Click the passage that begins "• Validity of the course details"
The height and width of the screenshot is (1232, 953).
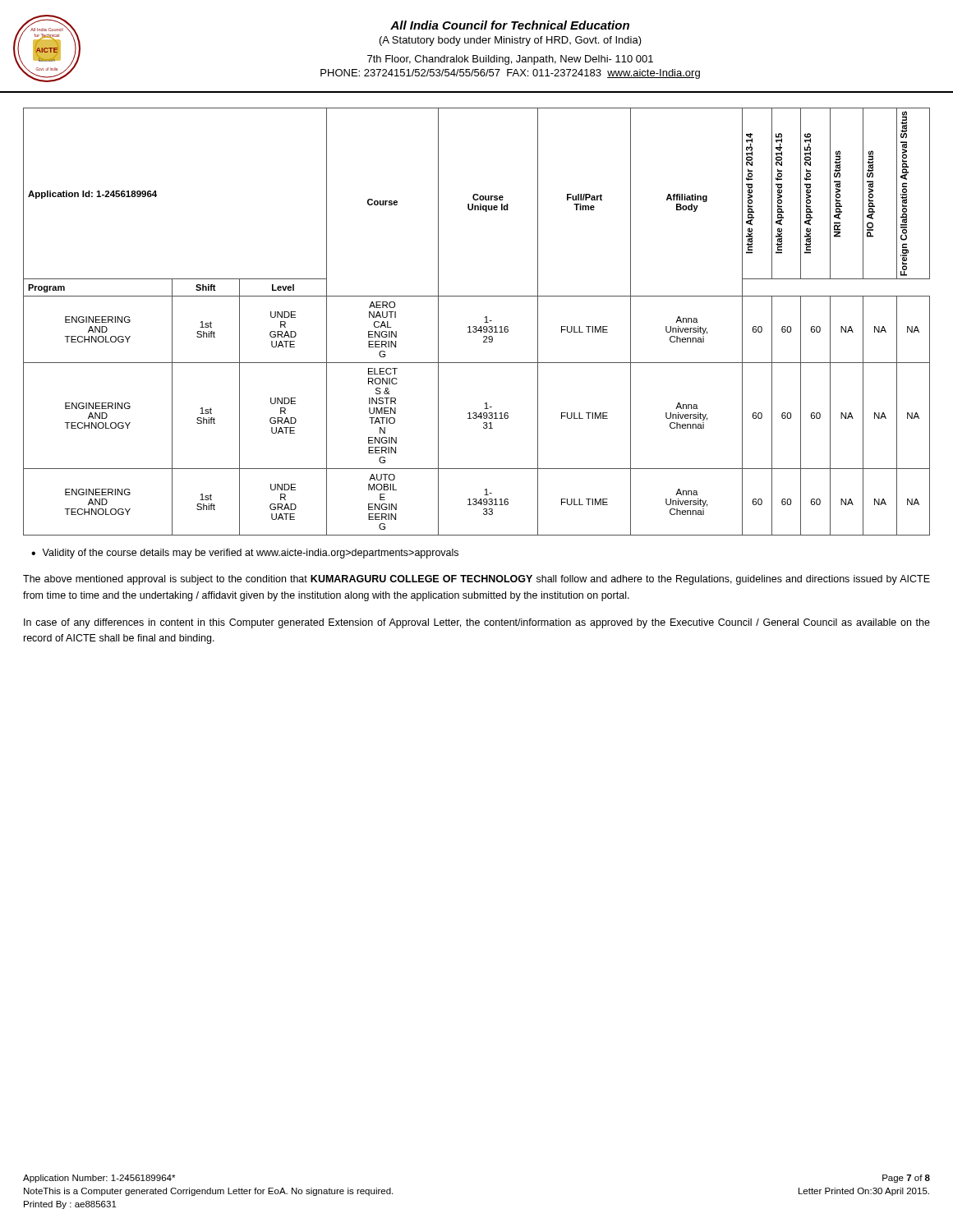245,554
